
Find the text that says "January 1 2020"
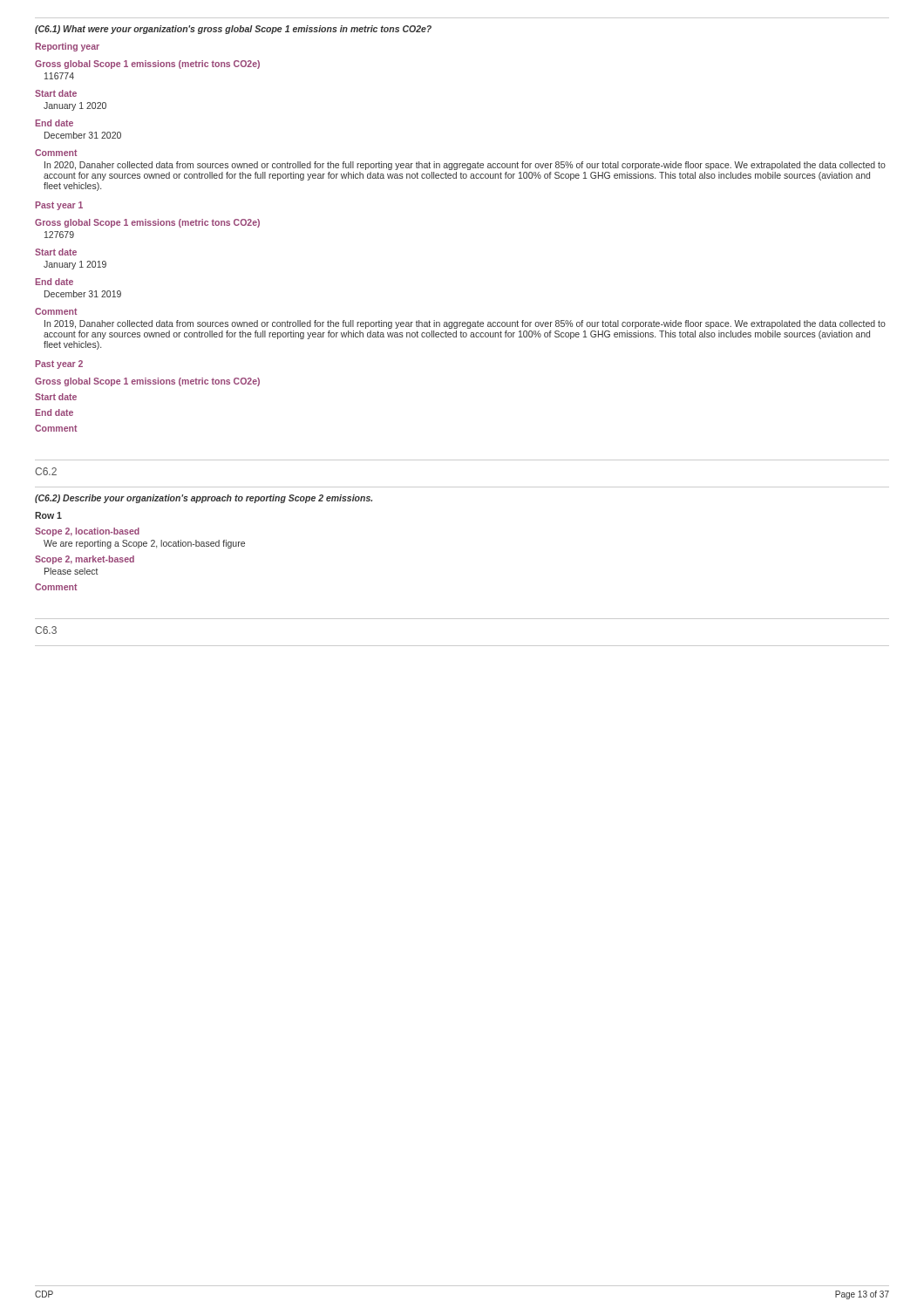click(x=75, y=106)
